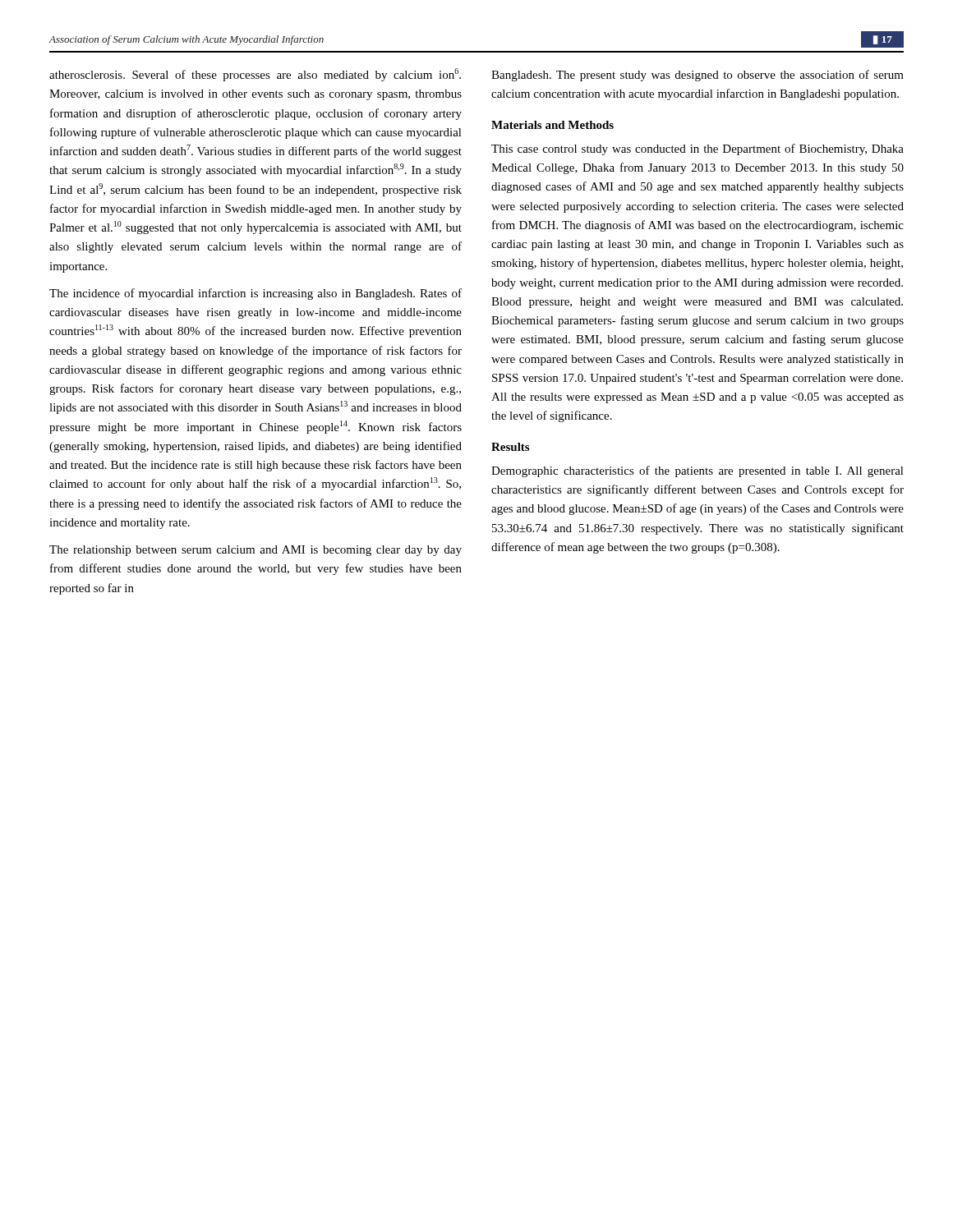Navigate to the passage starting "Bangladesh. The present study was designed to observe"

coord(698,85)
